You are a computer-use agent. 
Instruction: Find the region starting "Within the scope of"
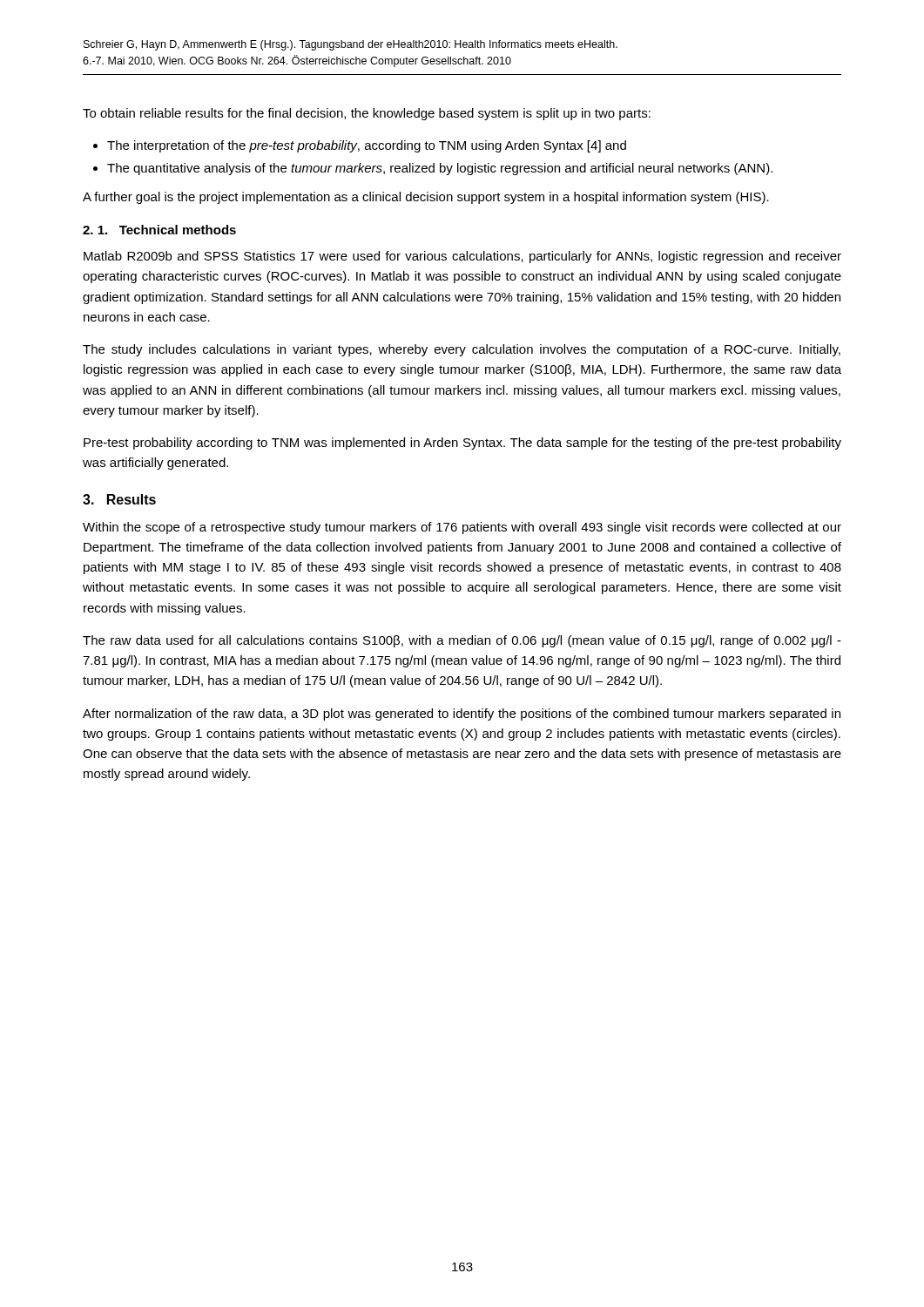462,567
